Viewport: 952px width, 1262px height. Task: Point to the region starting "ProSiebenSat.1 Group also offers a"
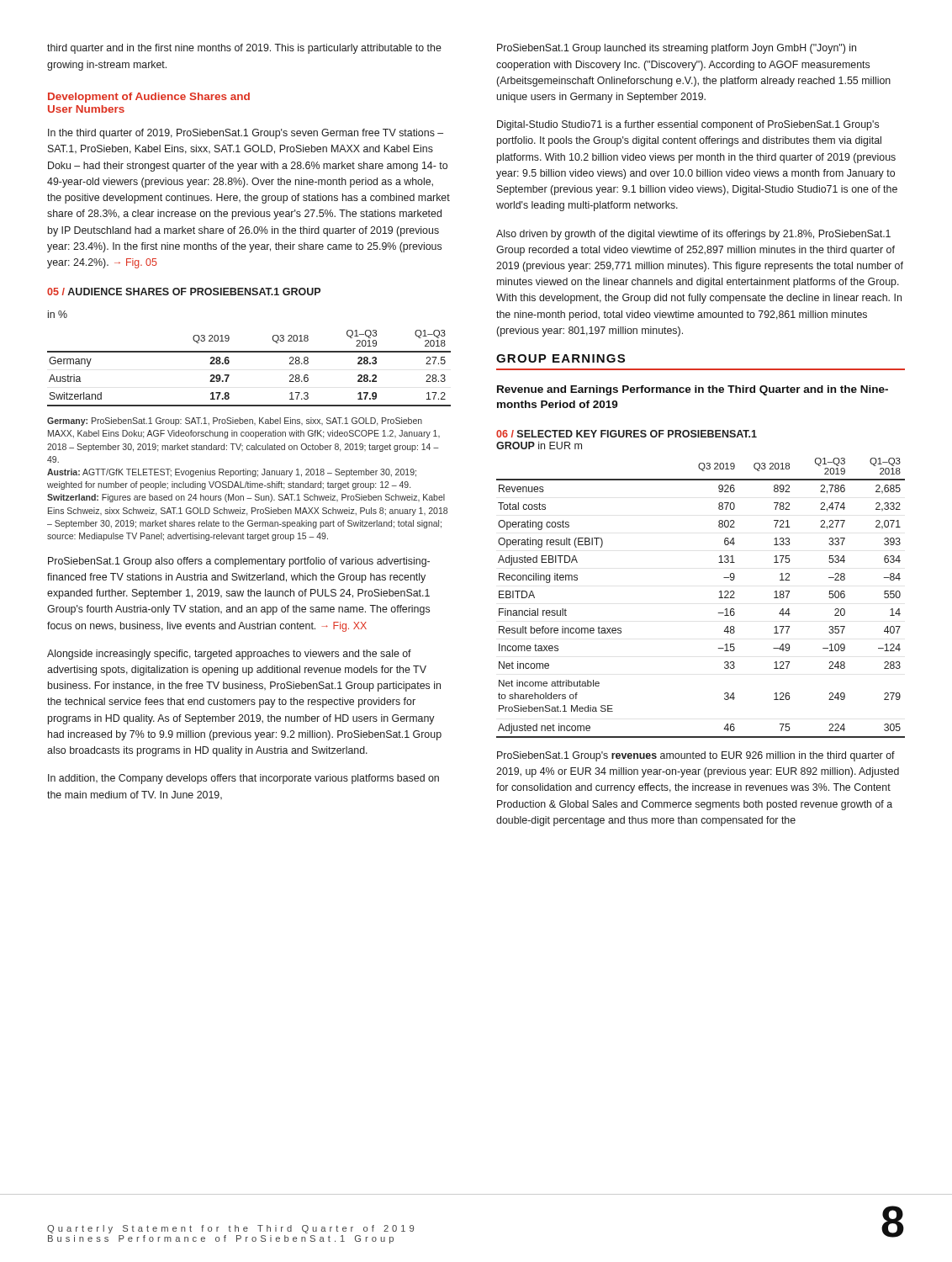[x=249, y=594]
